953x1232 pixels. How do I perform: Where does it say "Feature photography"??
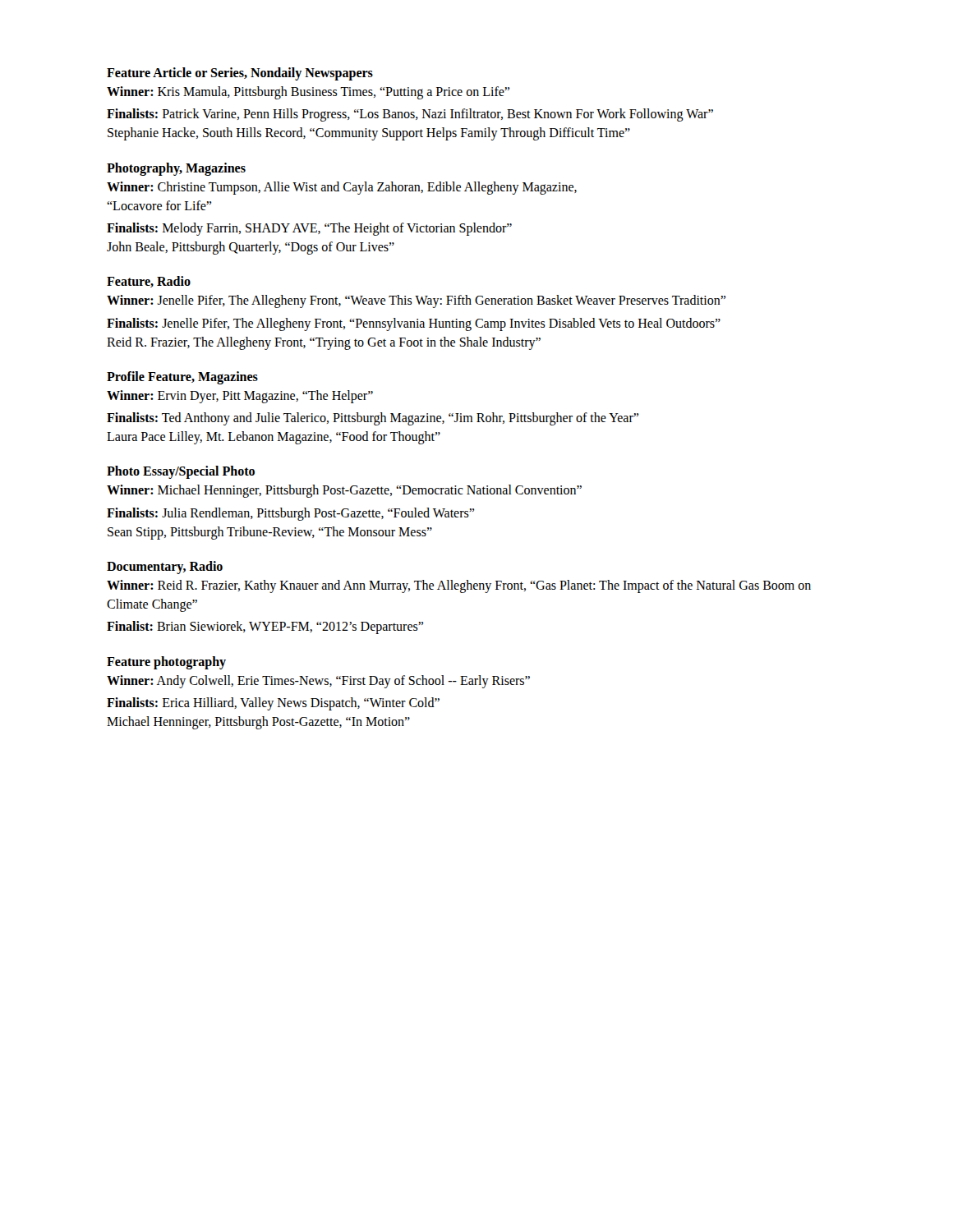(166, 661)
